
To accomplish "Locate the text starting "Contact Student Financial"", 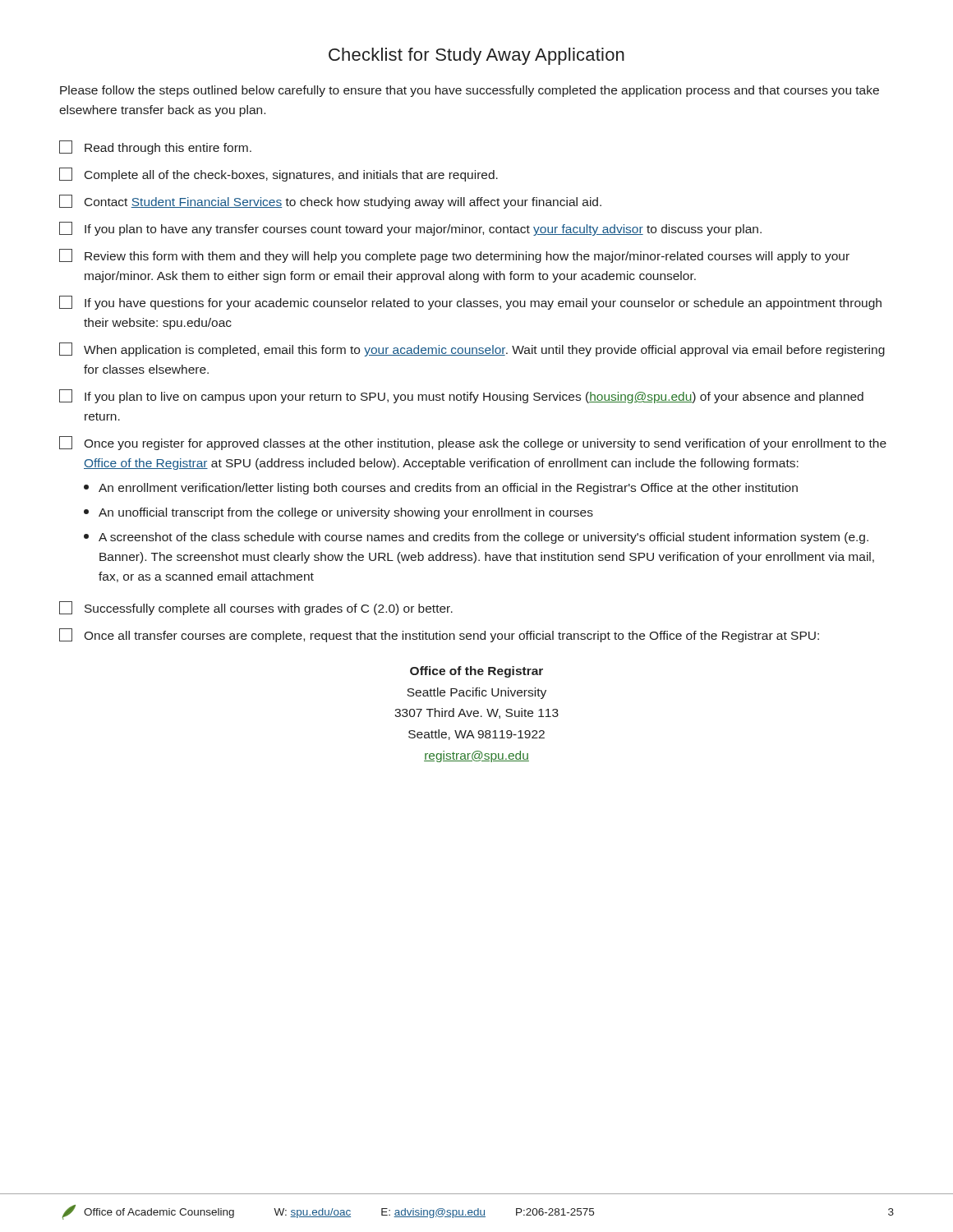I will [x=476, y=202].
